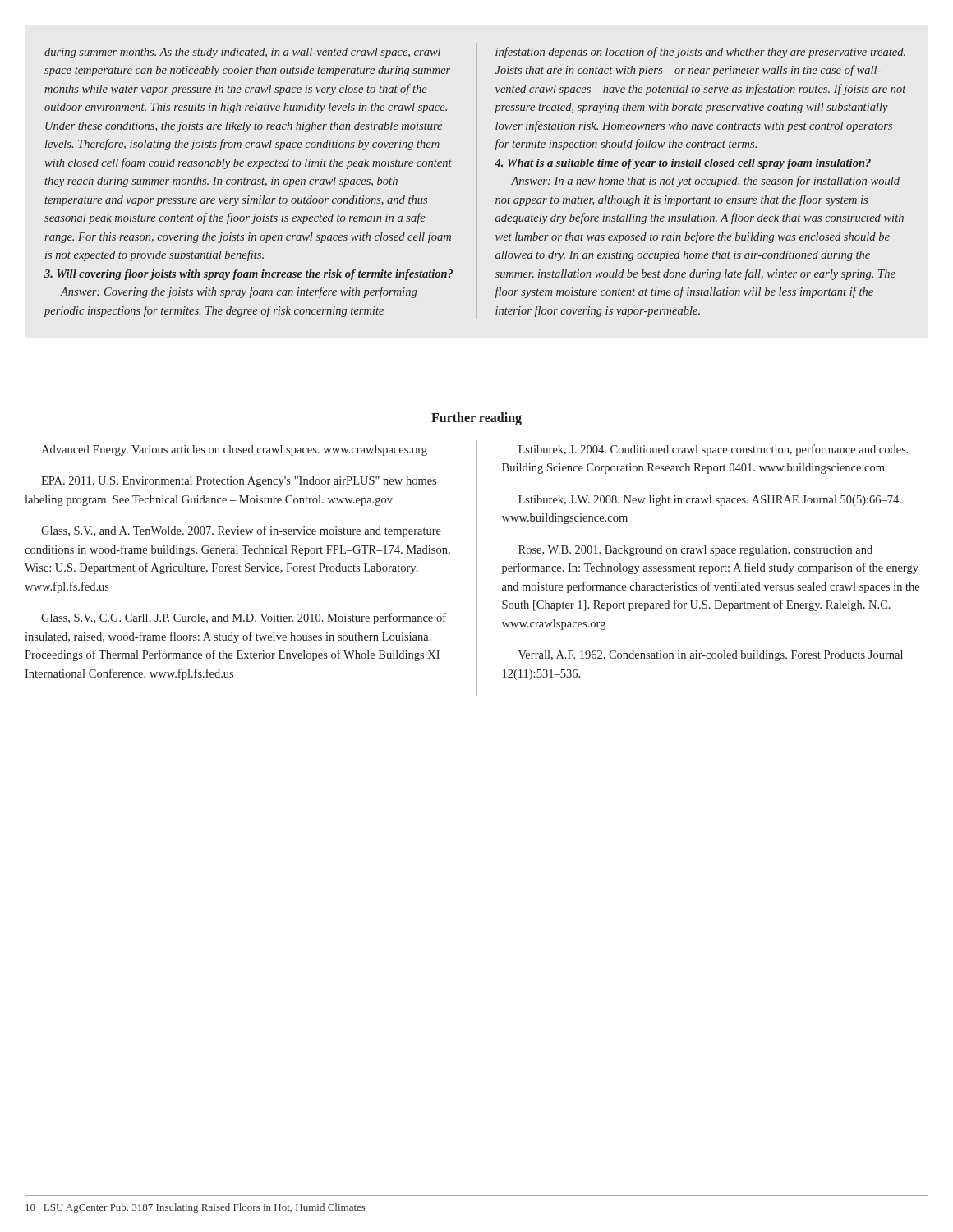The width and height of the screenshot is (953, 1232).
Task: Point to the element starting "3. Will covering floor joists with spray"
Action: [x=251, y=273]
